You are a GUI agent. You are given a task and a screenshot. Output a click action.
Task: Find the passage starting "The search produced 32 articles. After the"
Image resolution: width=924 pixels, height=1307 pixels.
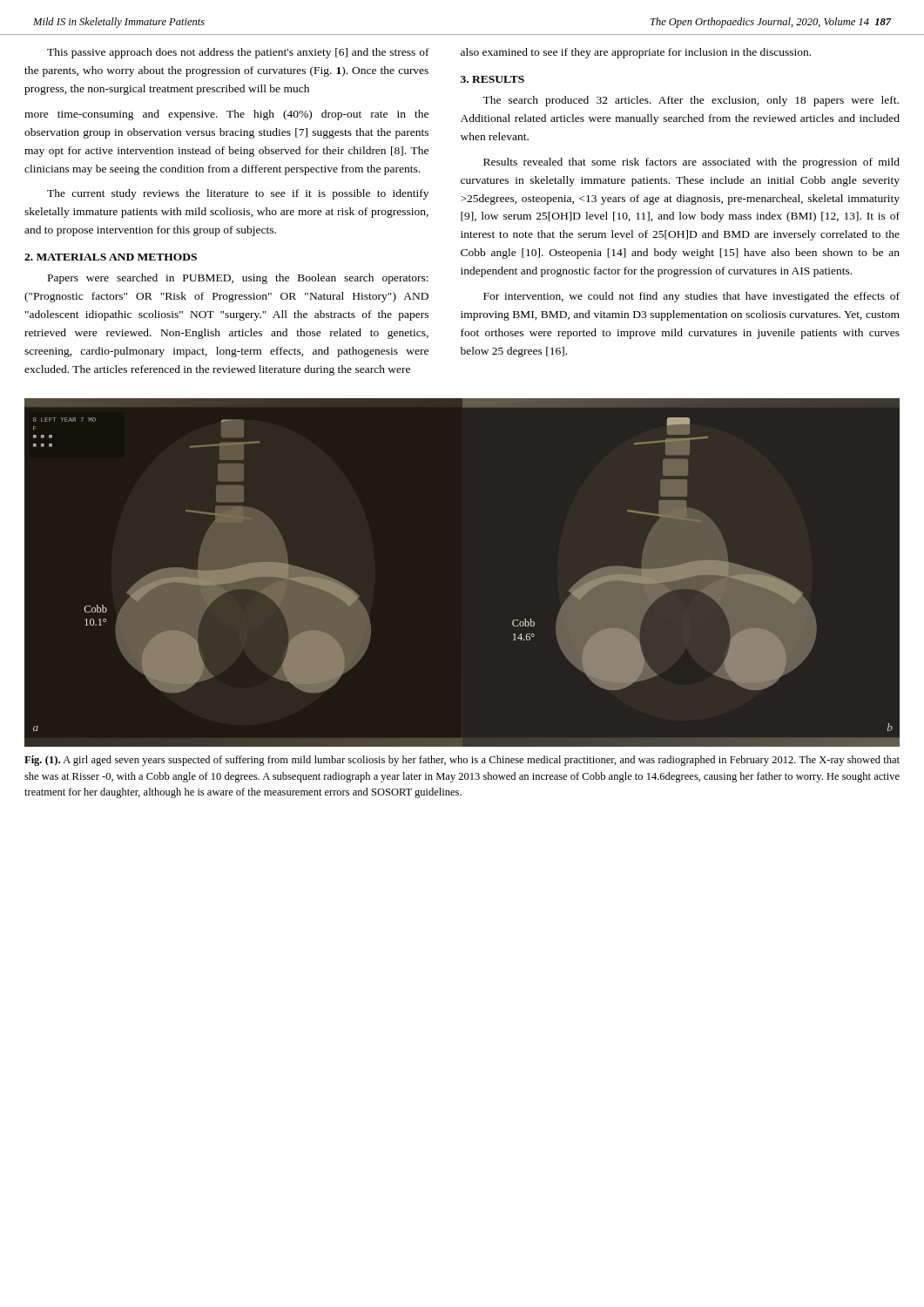point(680,226)
